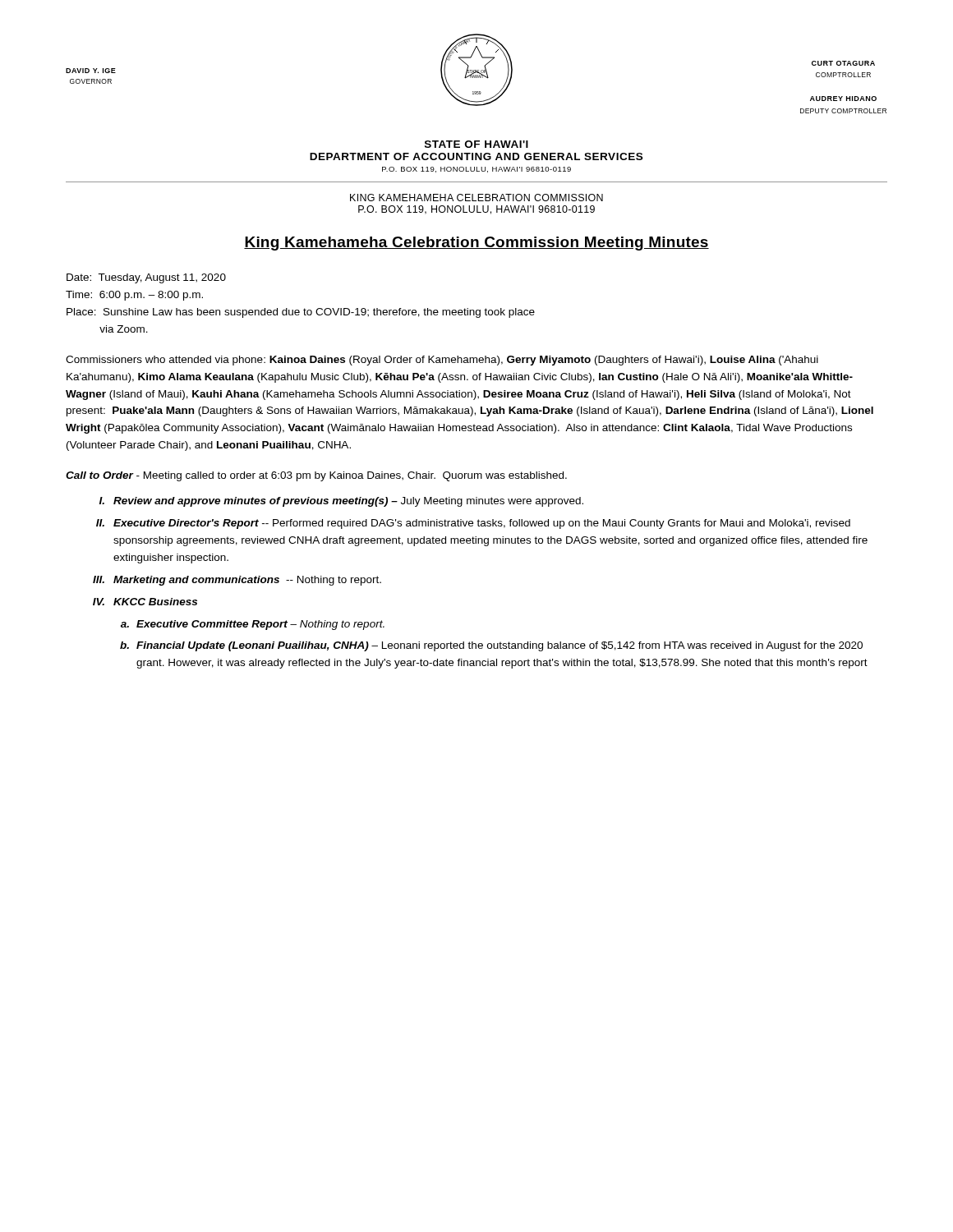953x1232 pixels.
Task: Select the text starting "Commissioners who attended via"
Action: [470, 402]
